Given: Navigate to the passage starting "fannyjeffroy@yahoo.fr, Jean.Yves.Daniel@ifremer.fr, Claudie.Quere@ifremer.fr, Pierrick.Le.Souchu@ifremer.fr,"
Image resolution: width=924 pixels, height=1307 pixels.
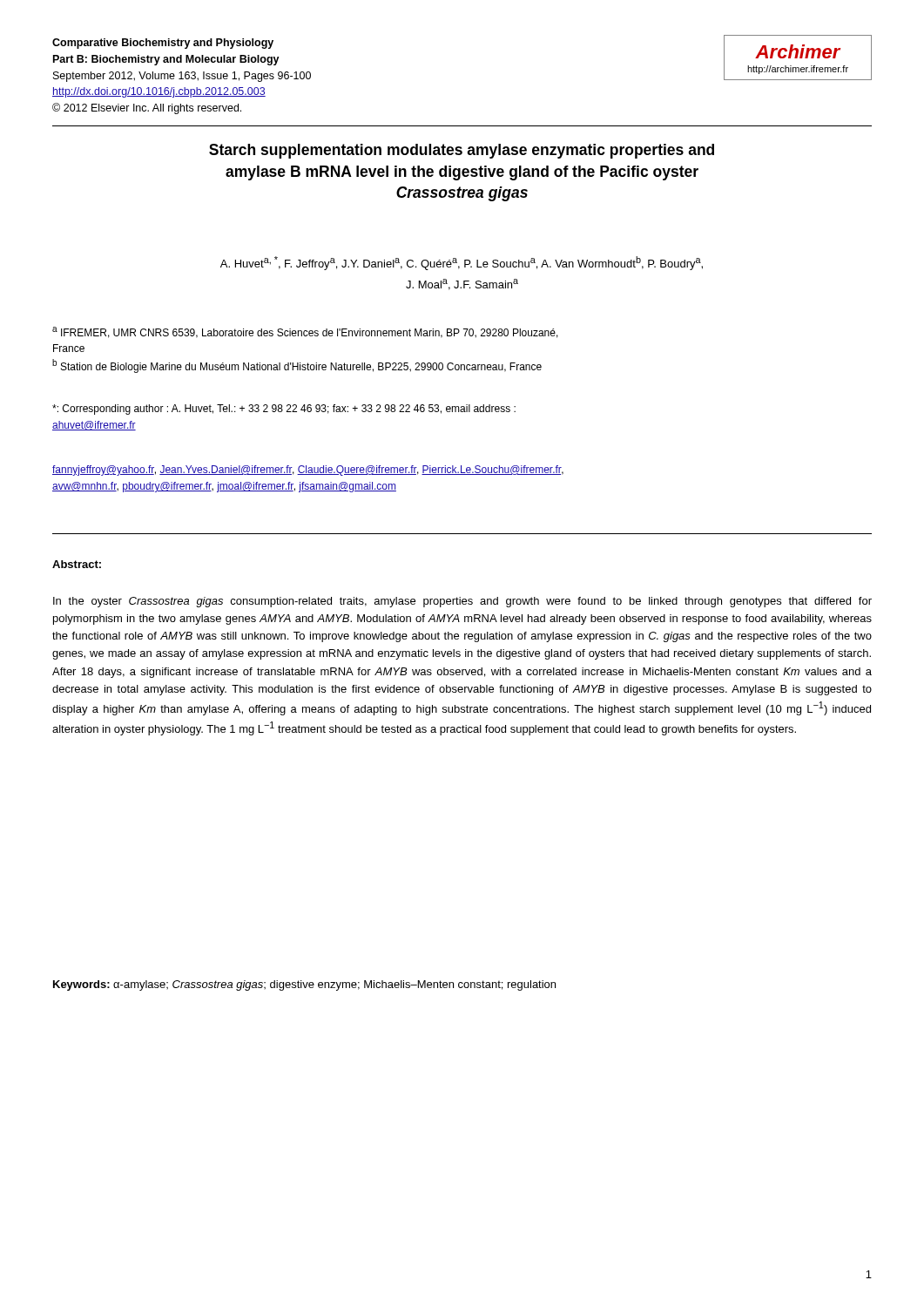Looking at the screenshot, I should [x=308, y=478].
